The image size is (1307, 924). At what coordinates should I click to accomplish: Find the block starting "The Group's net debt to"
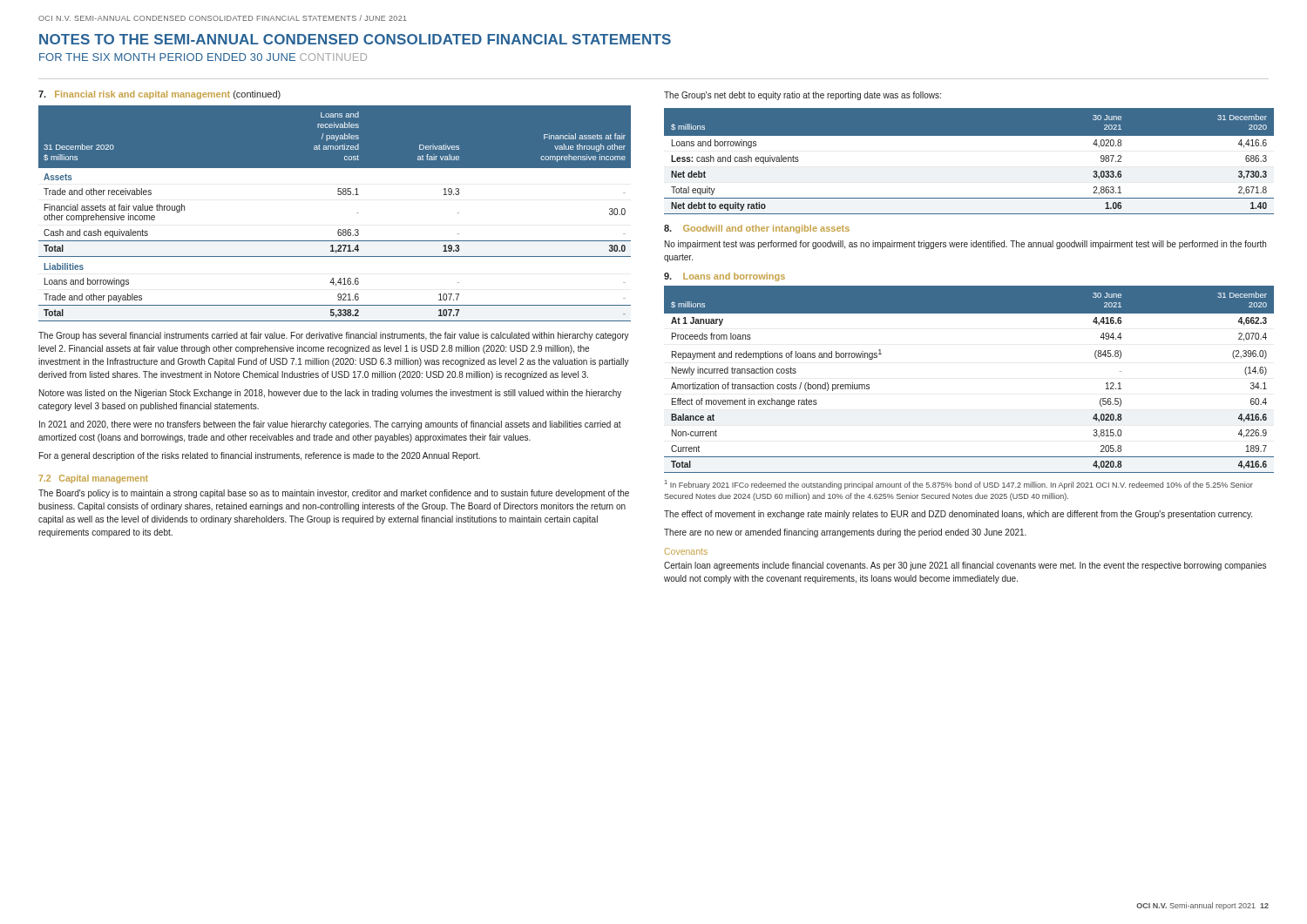tap(803, 95)
